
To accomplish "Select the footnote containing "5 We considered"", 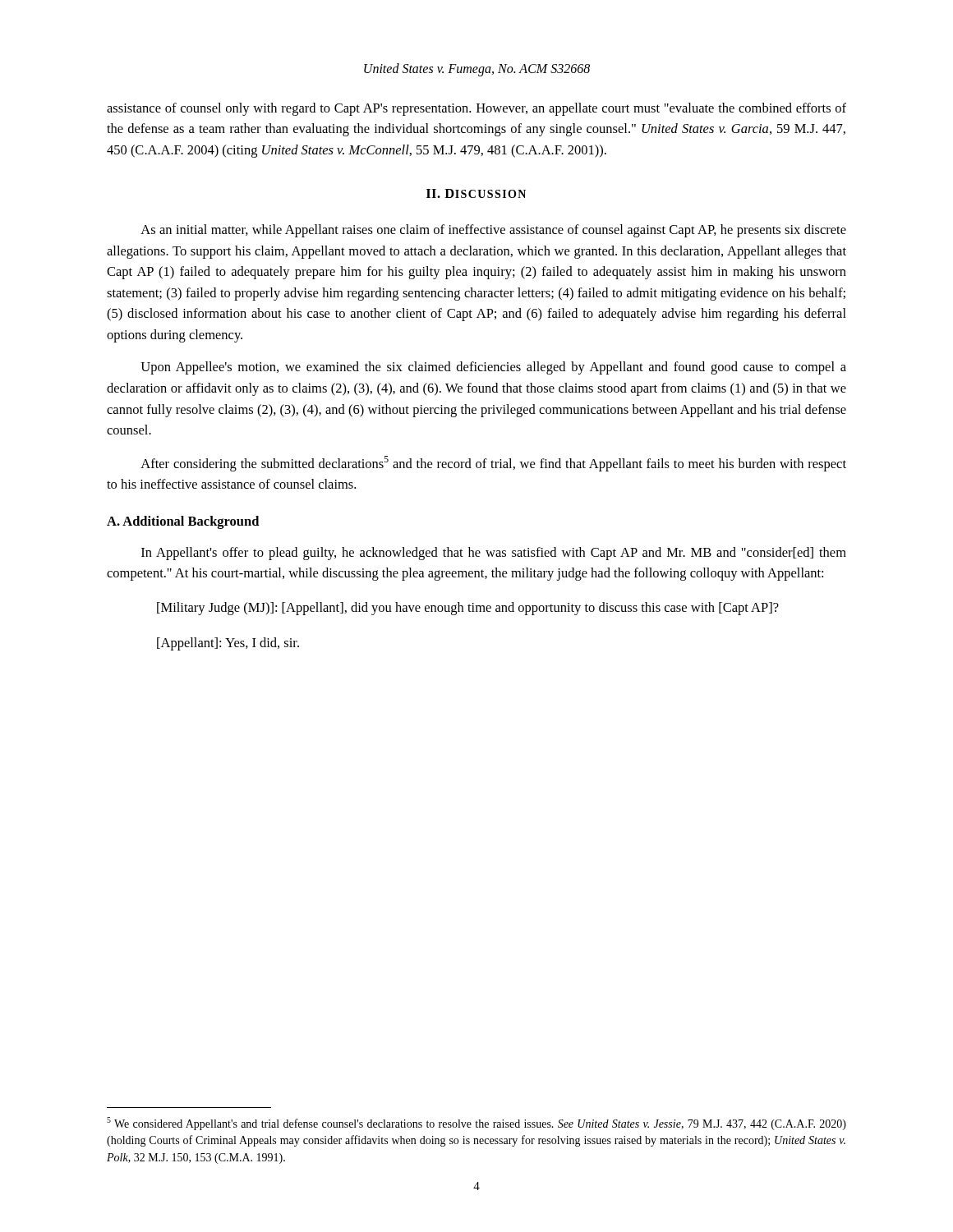I will click(476, 1140).
